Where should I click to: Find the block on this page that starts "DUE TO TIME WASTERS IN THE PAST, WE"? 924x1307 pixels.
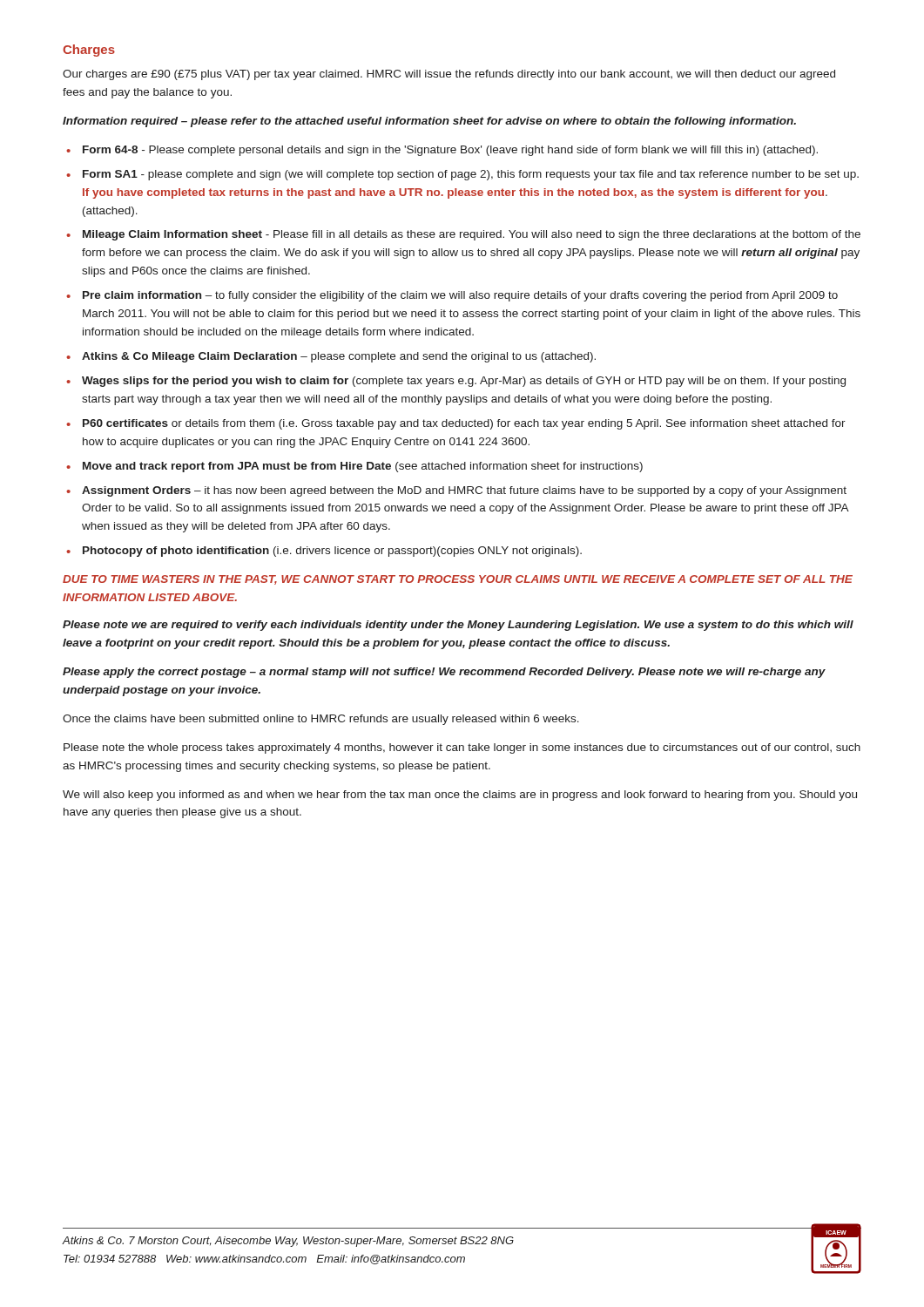click(458, 588)
